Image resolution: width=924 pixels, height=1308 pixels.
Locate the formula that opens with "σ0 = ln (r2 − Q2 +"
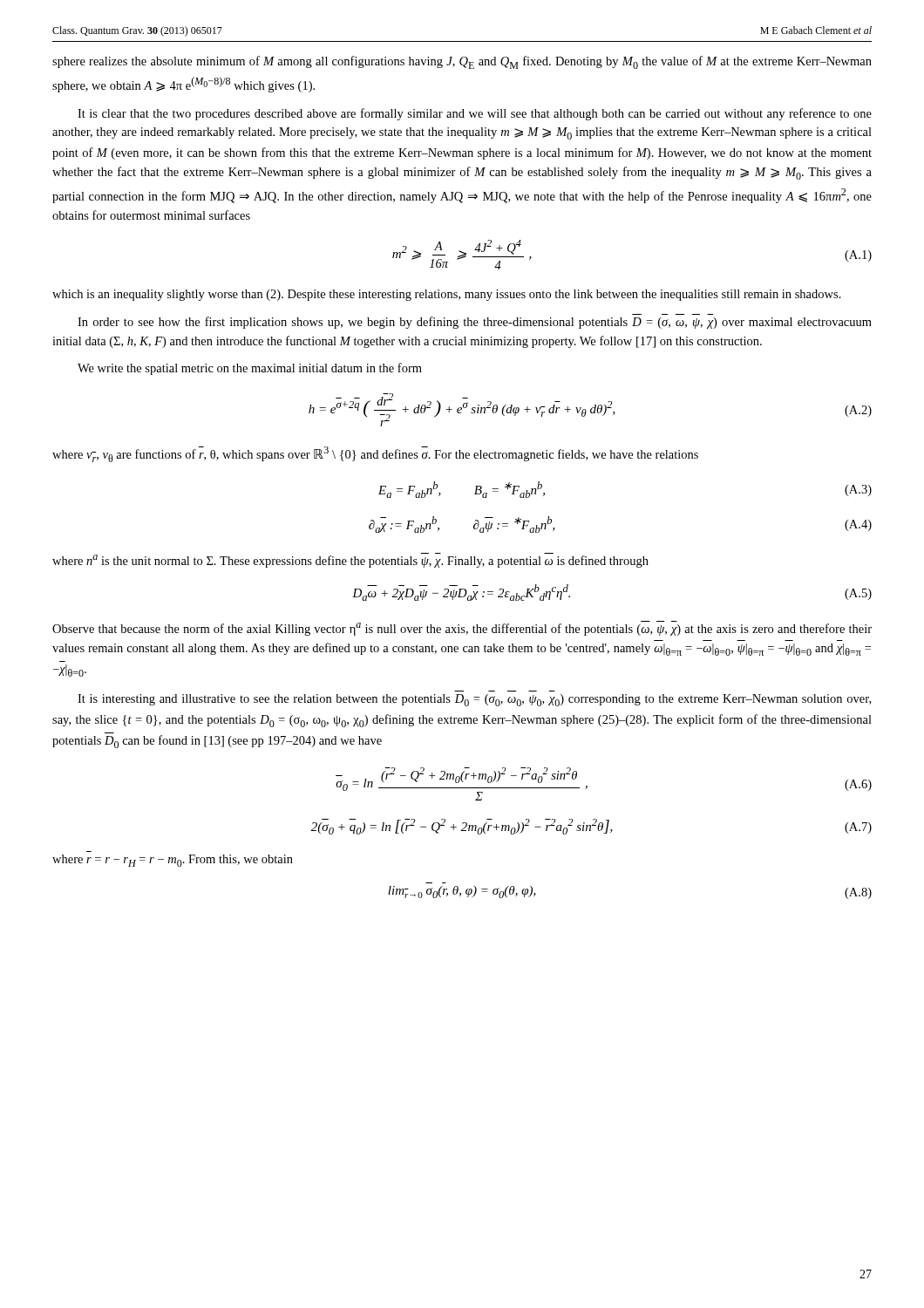click(462, 784)
